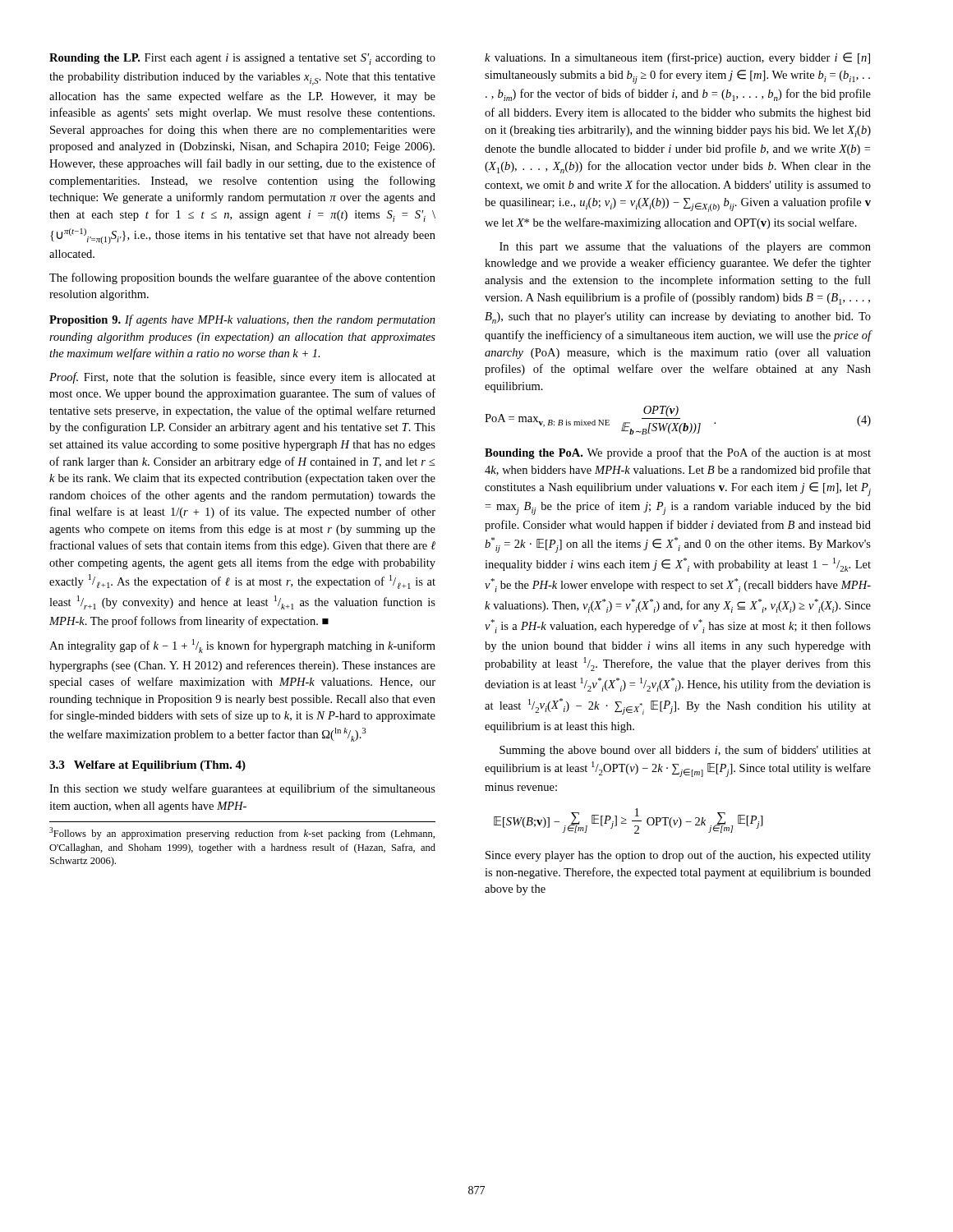Locate the text block containing "Bounding the PoA."
The image size is (953, 1232).
click(x=678, y=590)
